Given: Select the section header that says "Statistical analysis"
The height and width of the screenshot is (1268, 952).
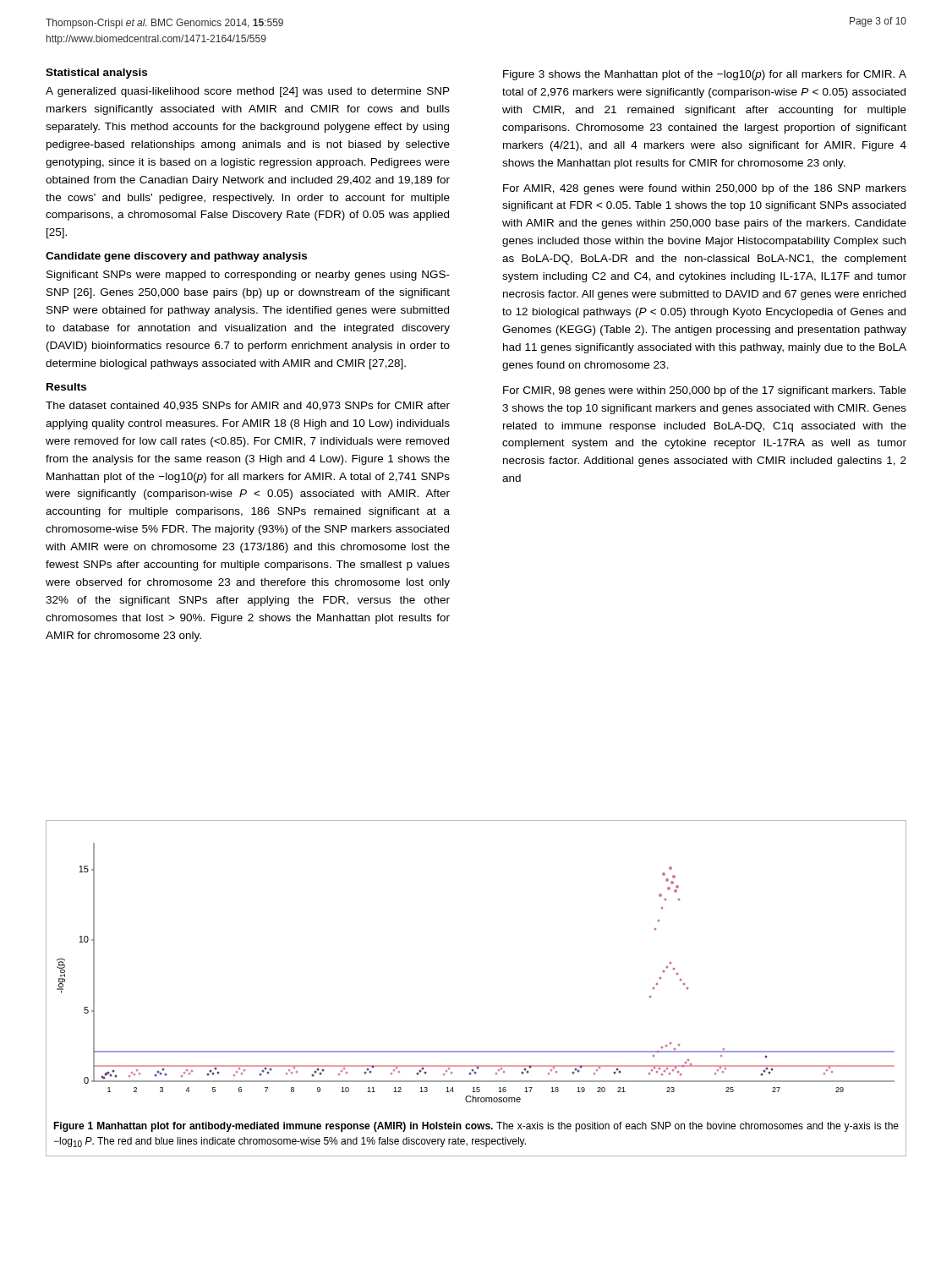Looking at the screenshot, I should (x=97, y=72).
